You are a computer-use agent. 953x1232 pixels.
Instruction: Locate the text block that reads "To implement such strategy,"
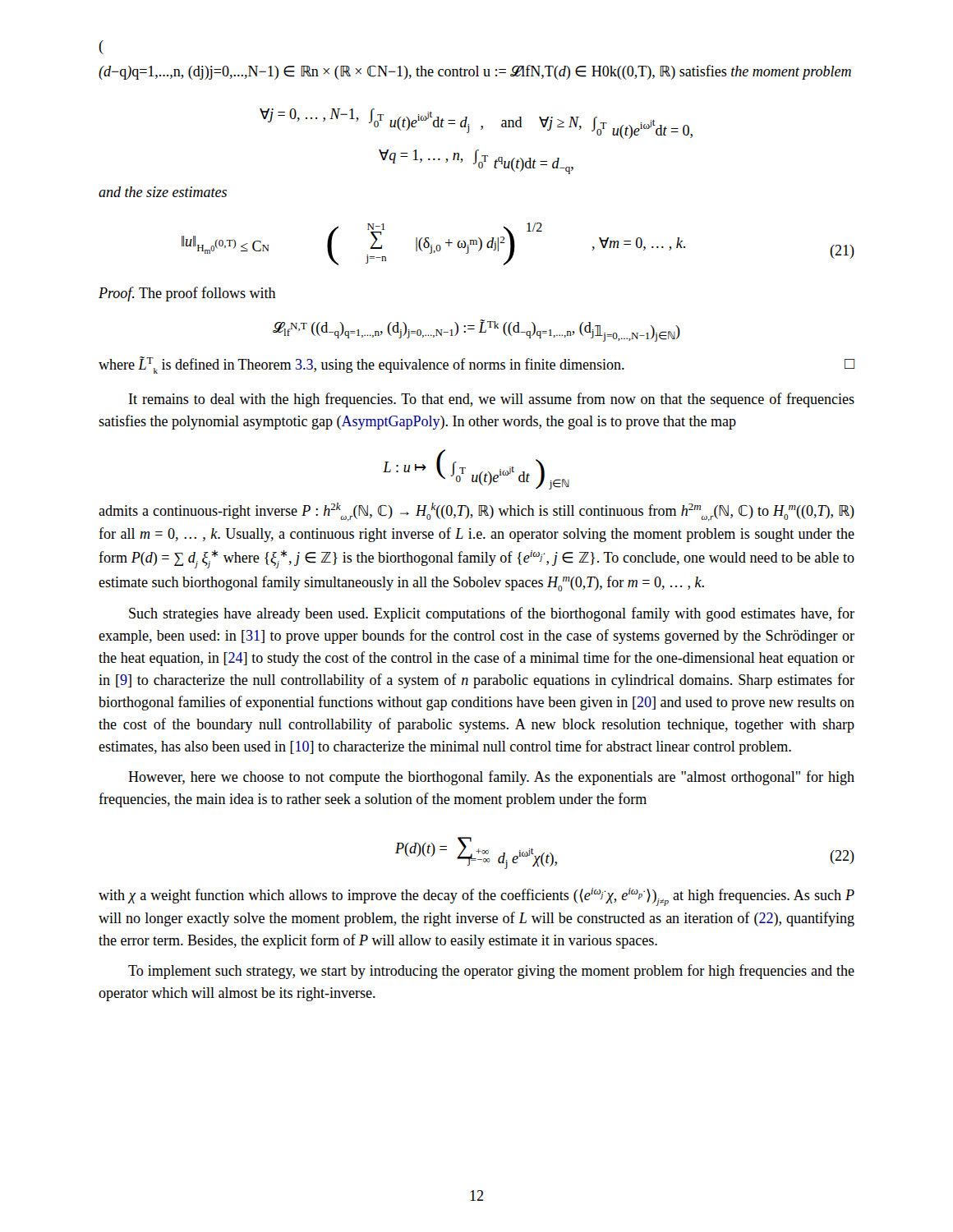(476, 982)
